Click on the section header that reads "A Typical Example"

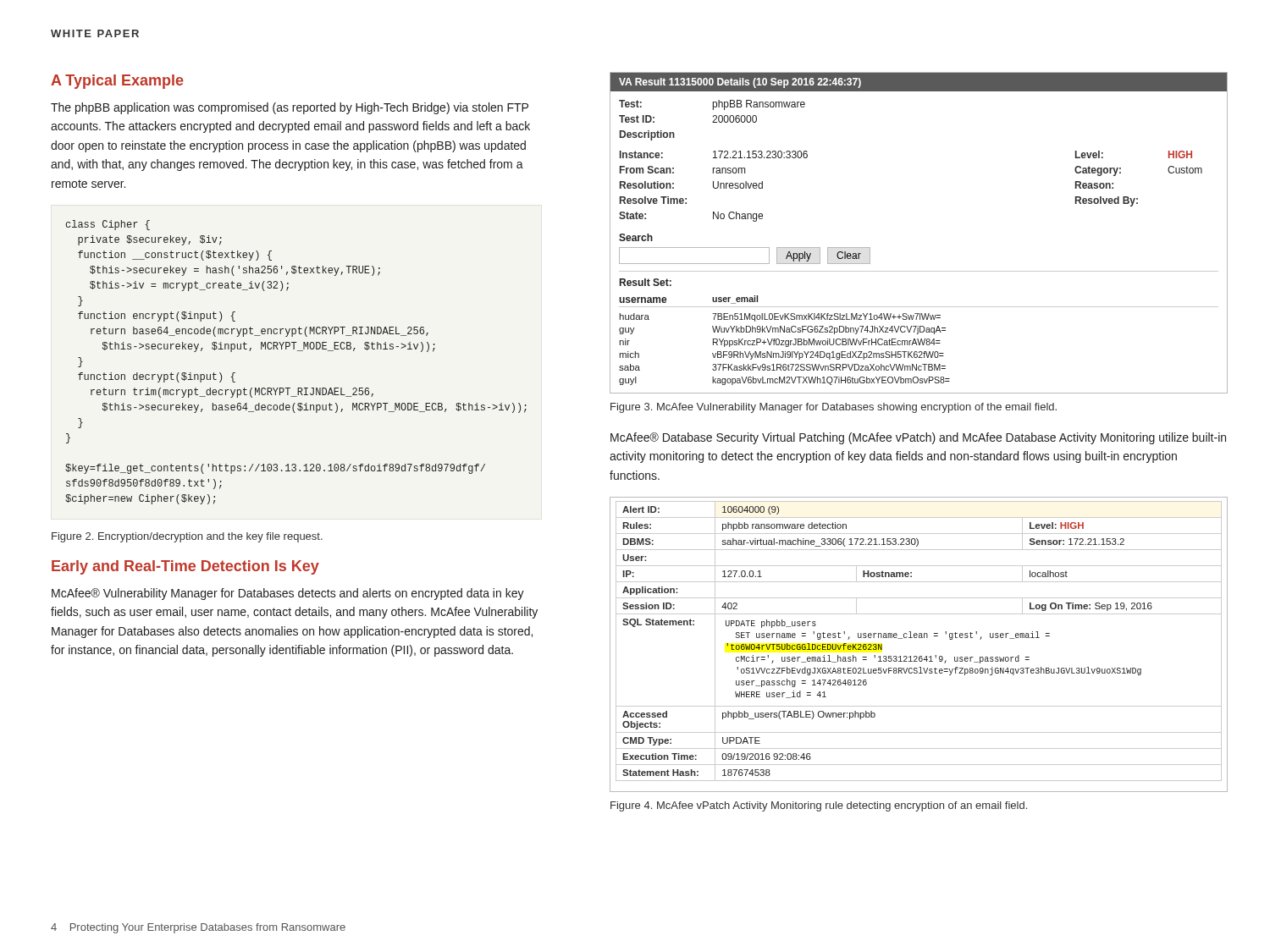pos(117,80)
